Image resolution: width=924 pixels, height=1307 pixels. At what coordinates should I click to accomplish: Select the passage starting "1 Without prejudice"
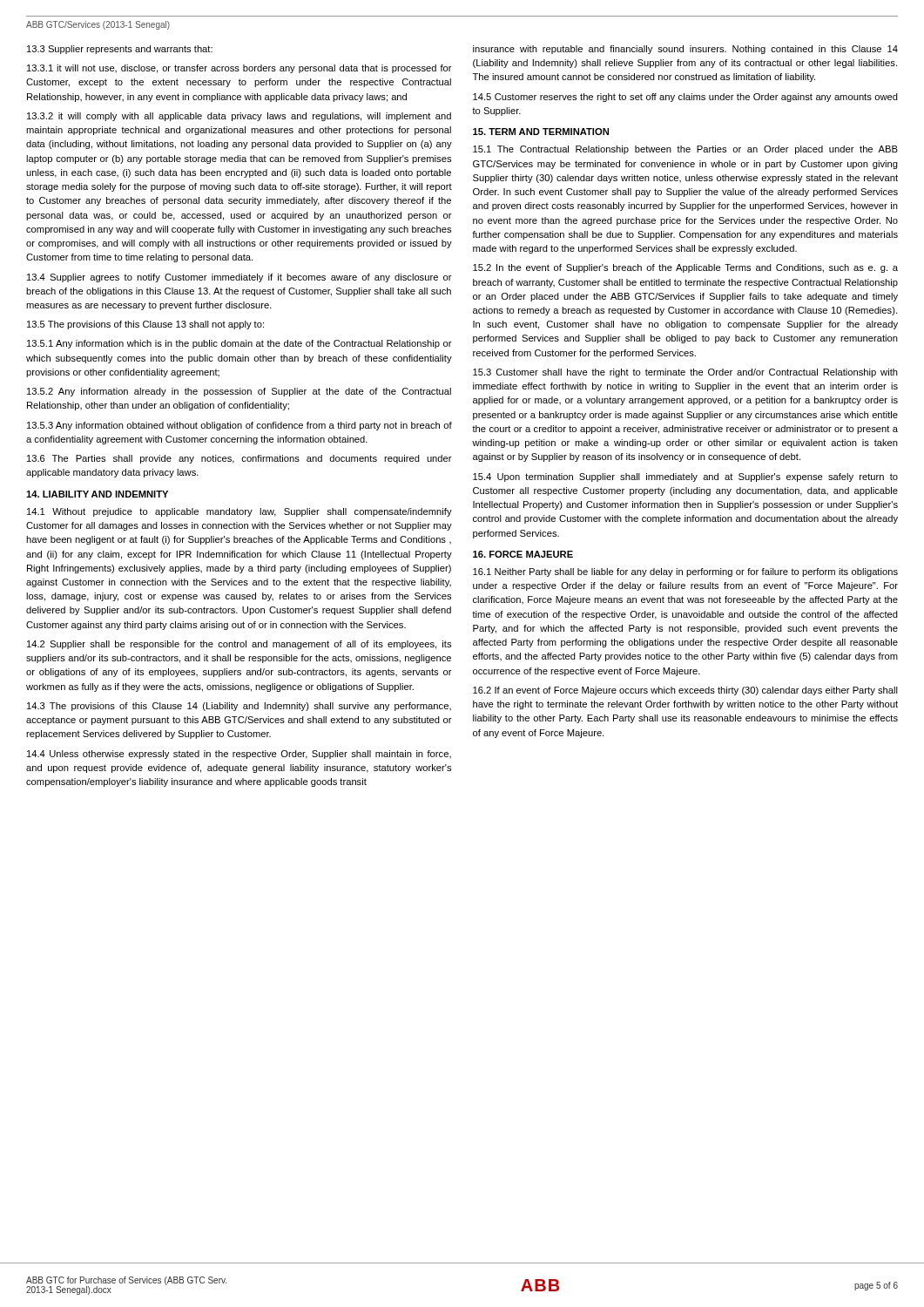[239, 647]
